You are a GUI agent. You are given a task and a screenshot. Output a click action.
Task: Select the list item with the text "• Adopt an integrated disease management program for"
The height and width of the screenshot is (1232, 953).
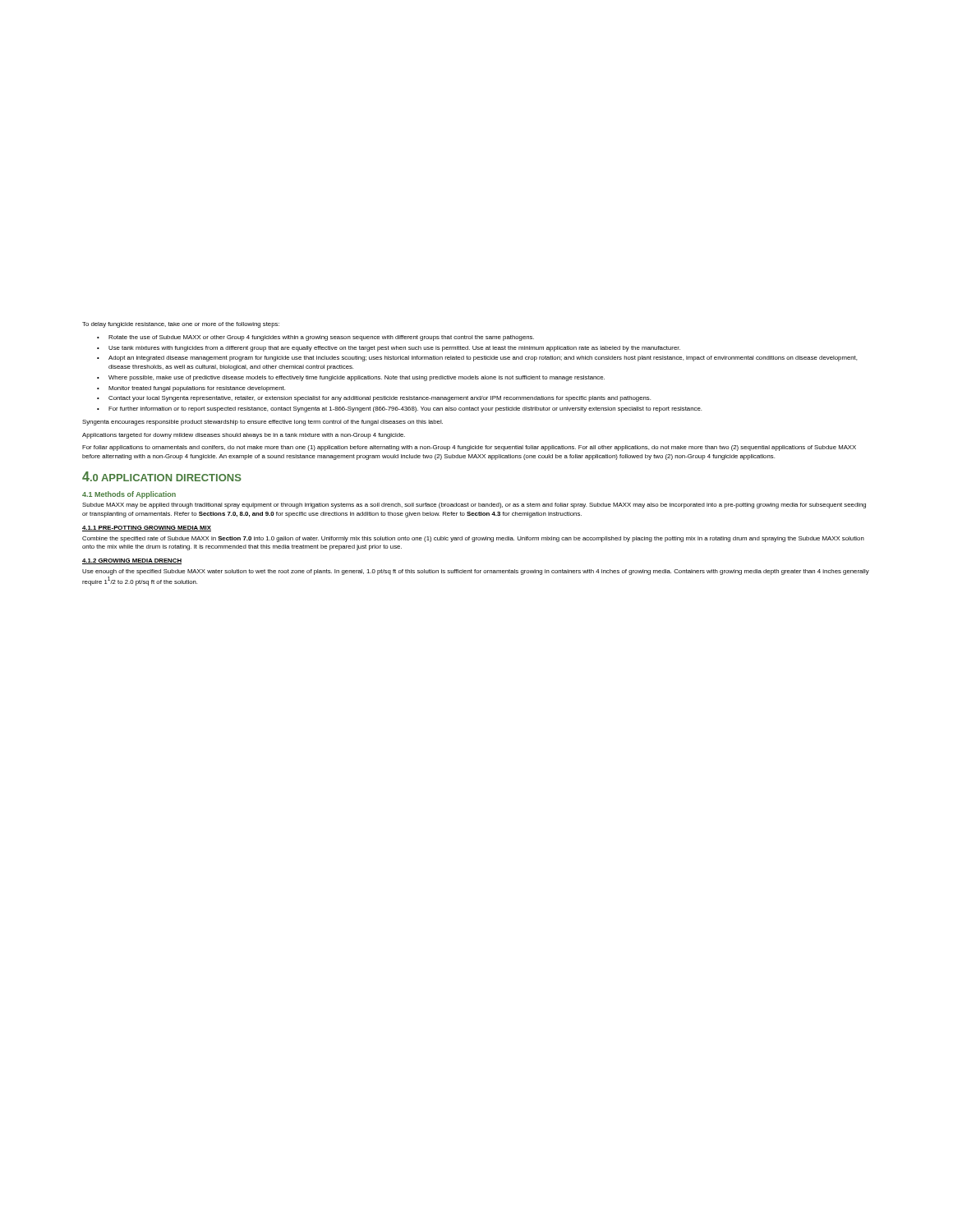click(484, 363)
